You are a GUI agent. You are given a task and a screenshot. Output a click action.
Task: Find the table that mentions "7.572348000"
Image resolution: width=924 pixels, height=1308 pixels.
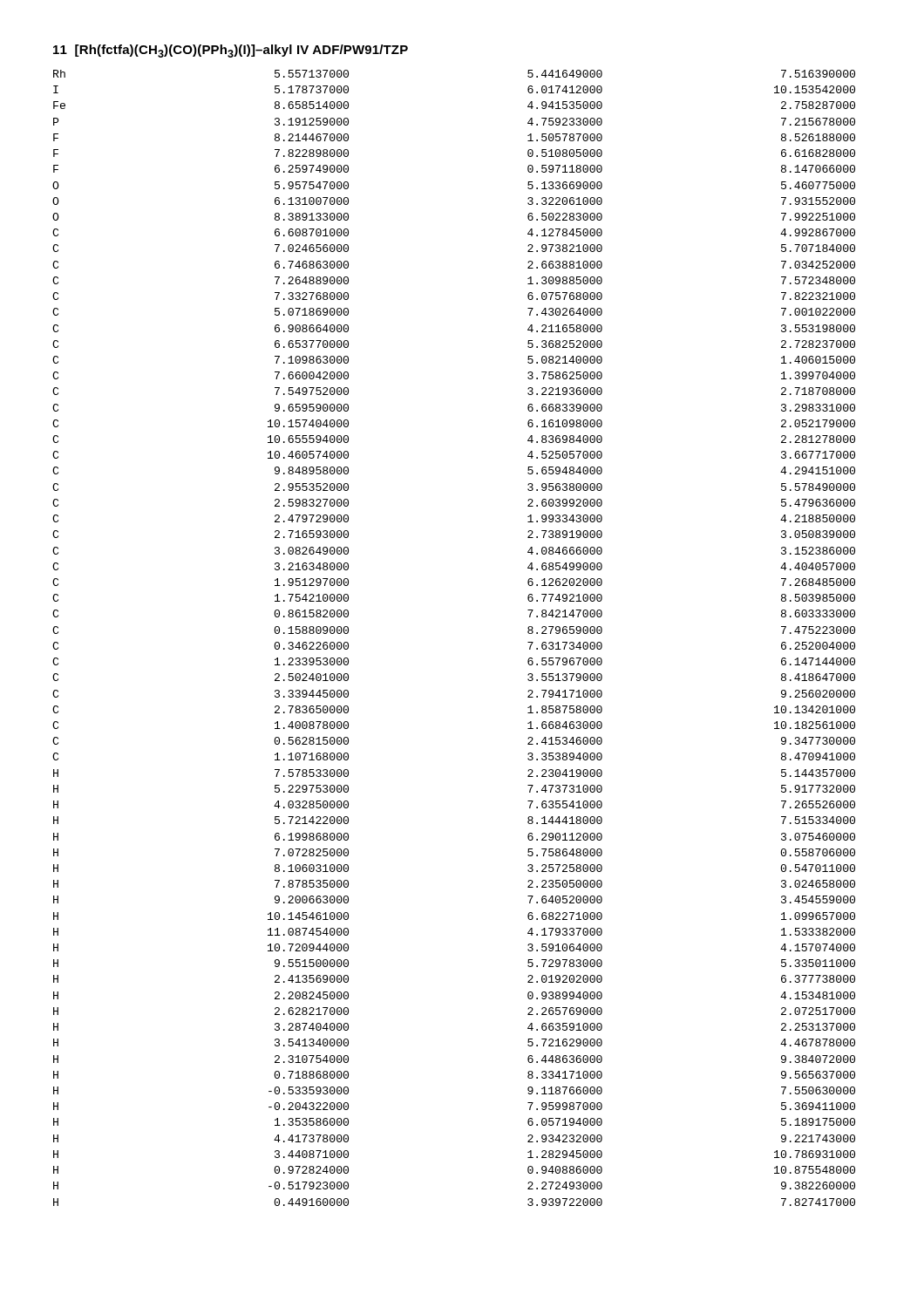462,639
